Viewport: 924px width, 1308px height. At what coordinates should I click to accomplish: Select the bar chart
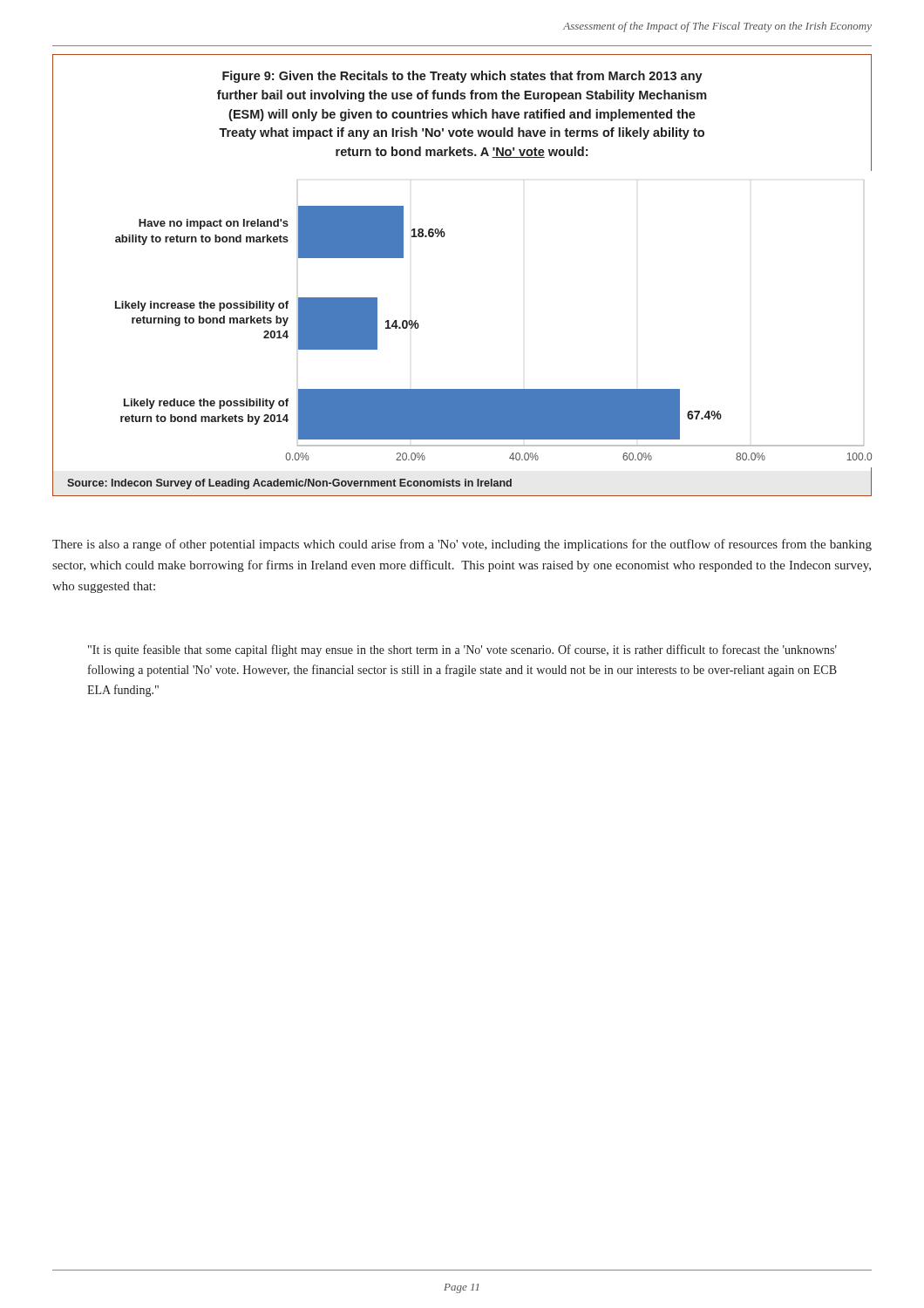coord(462,275)
